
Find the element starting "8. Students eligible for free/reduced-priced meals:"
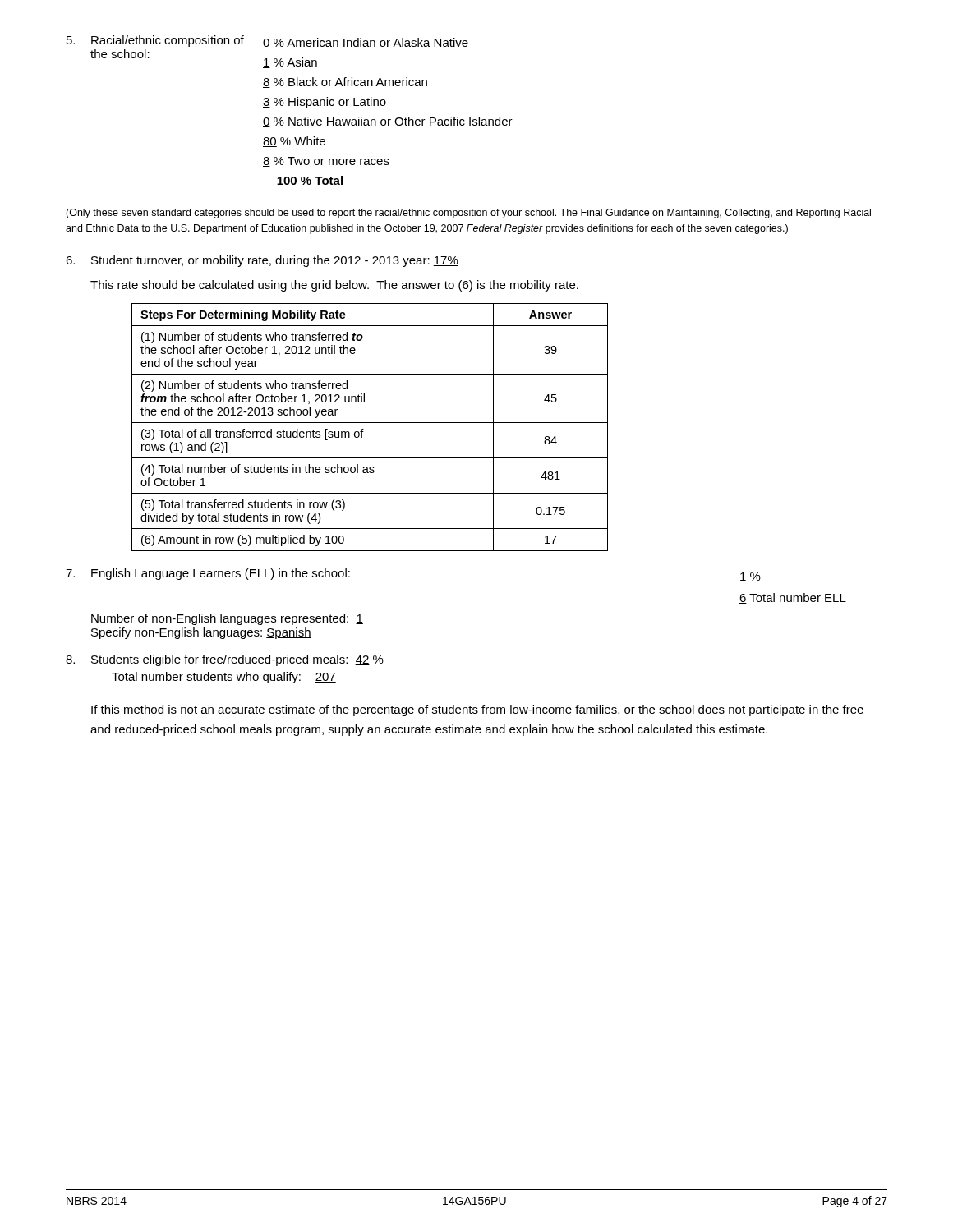(x=225, y=659)
